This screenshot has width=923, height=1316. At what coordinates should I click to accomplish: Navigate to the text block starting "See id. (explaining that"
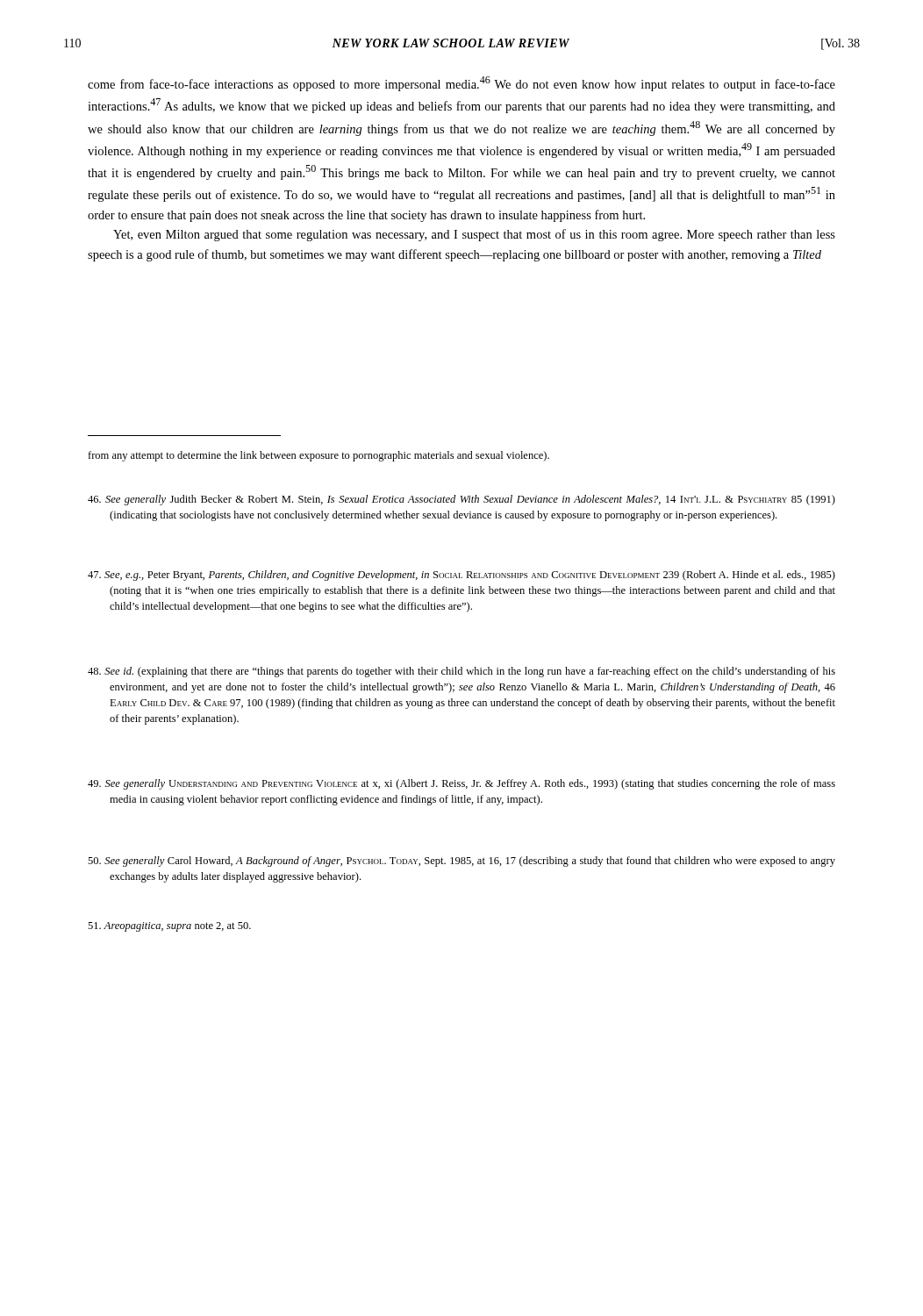[462, 695]
